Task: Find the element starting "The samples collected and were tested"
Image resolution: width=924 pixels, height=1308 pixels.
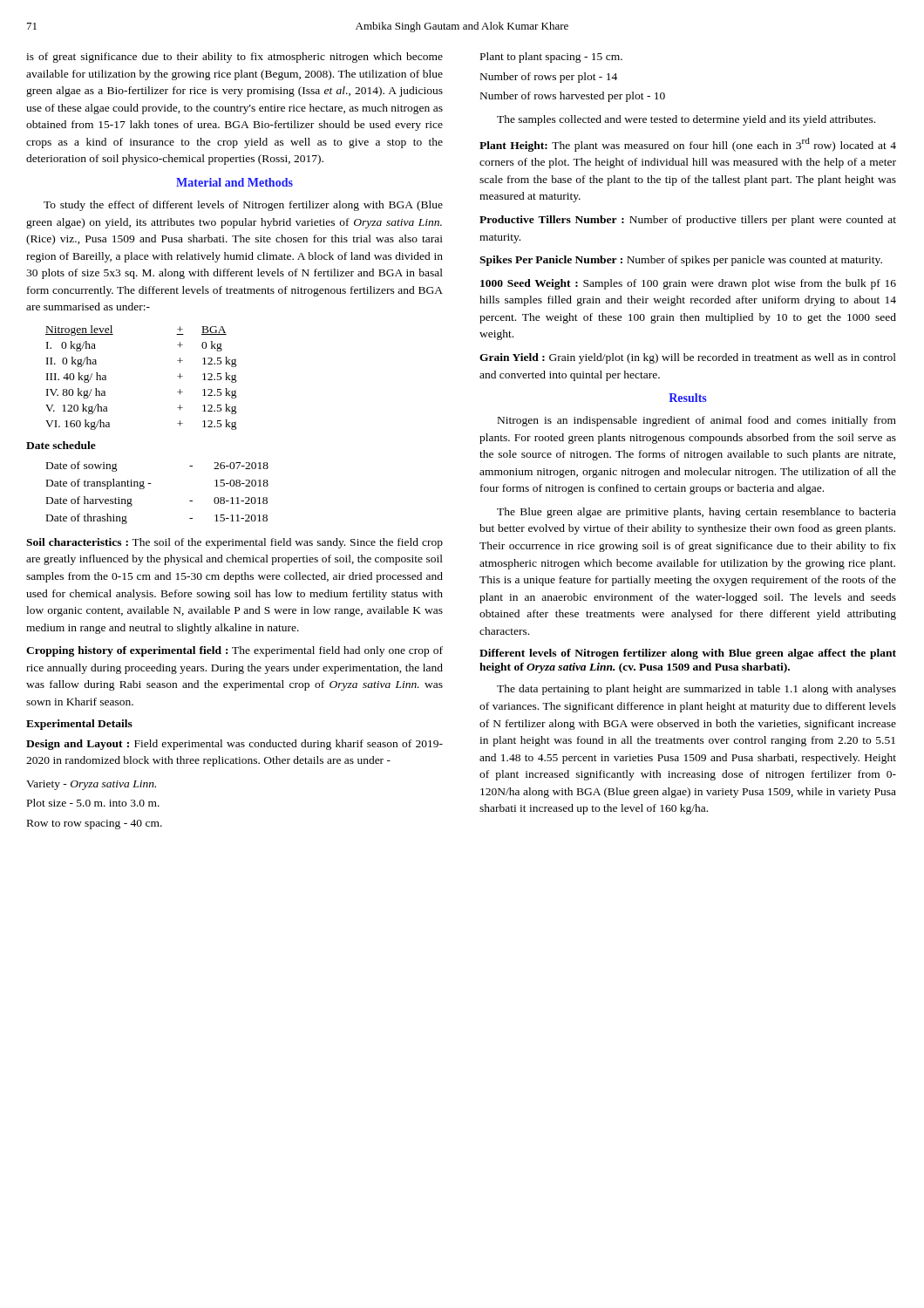Action: click(688, 119)
